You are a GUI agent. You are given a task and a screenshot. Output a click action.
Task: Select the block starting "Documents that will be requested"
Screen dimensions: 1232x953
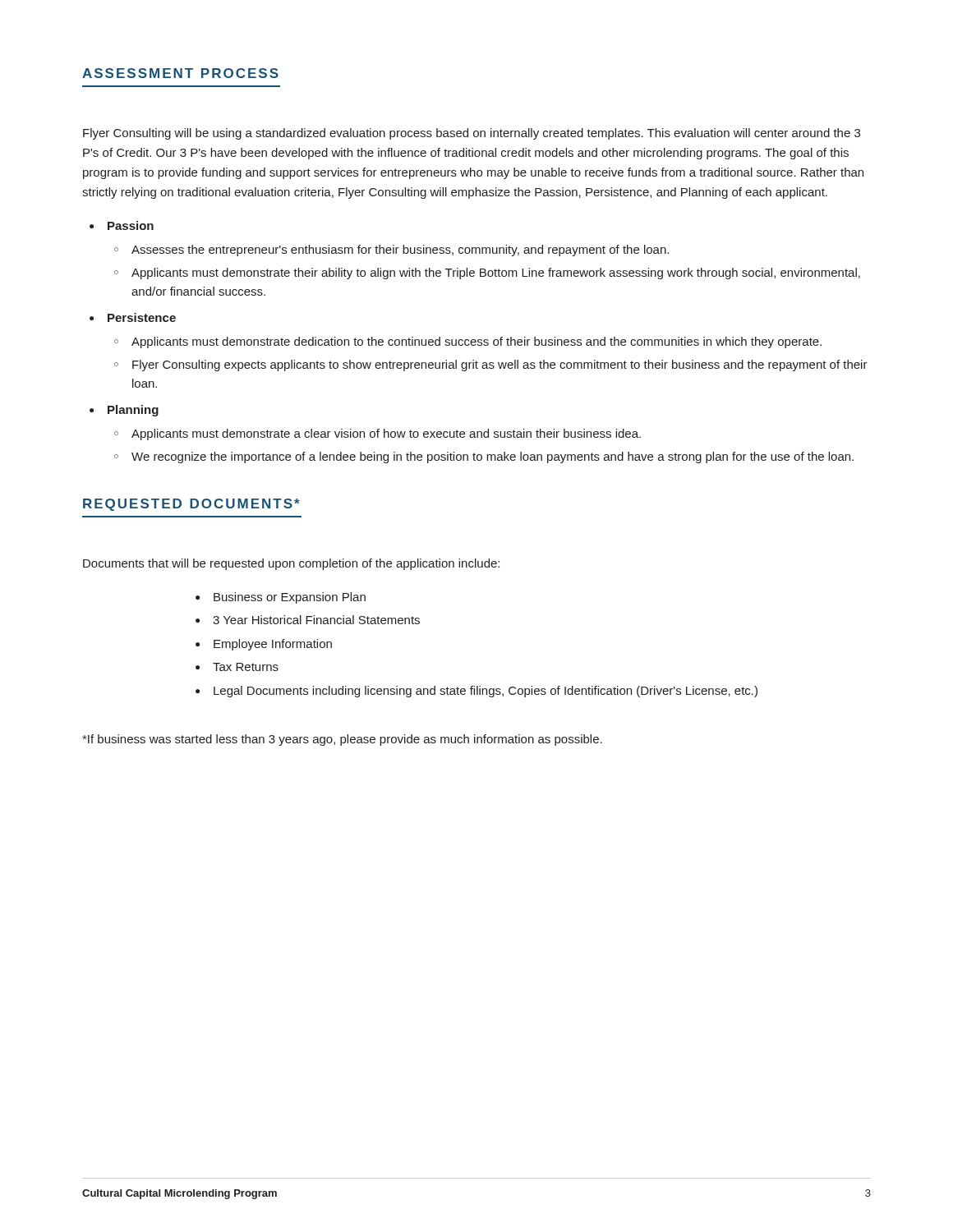(x=291, y=563)
